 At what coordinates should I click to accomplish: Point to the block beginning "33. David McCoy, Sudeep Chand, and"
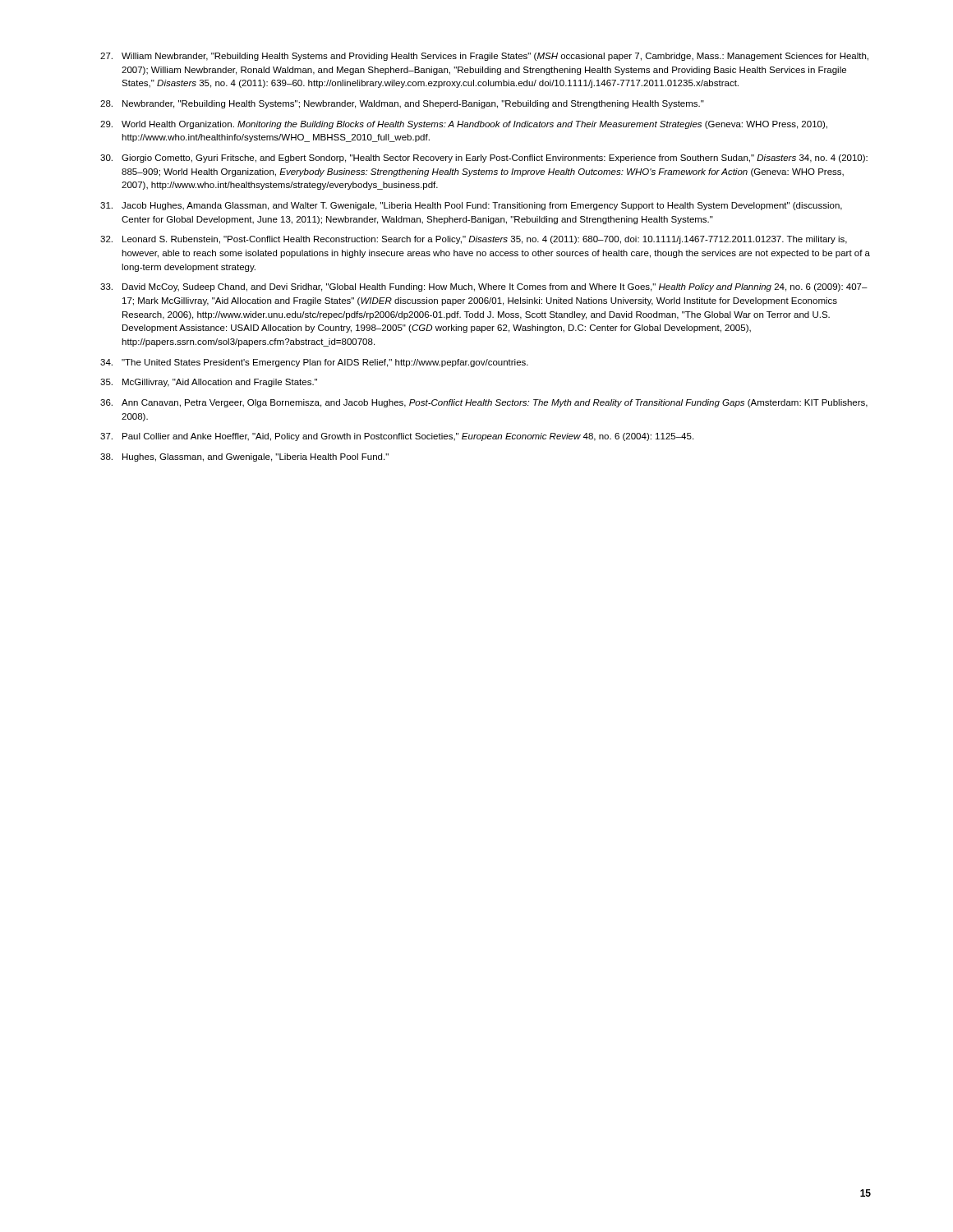click(476, 315)
